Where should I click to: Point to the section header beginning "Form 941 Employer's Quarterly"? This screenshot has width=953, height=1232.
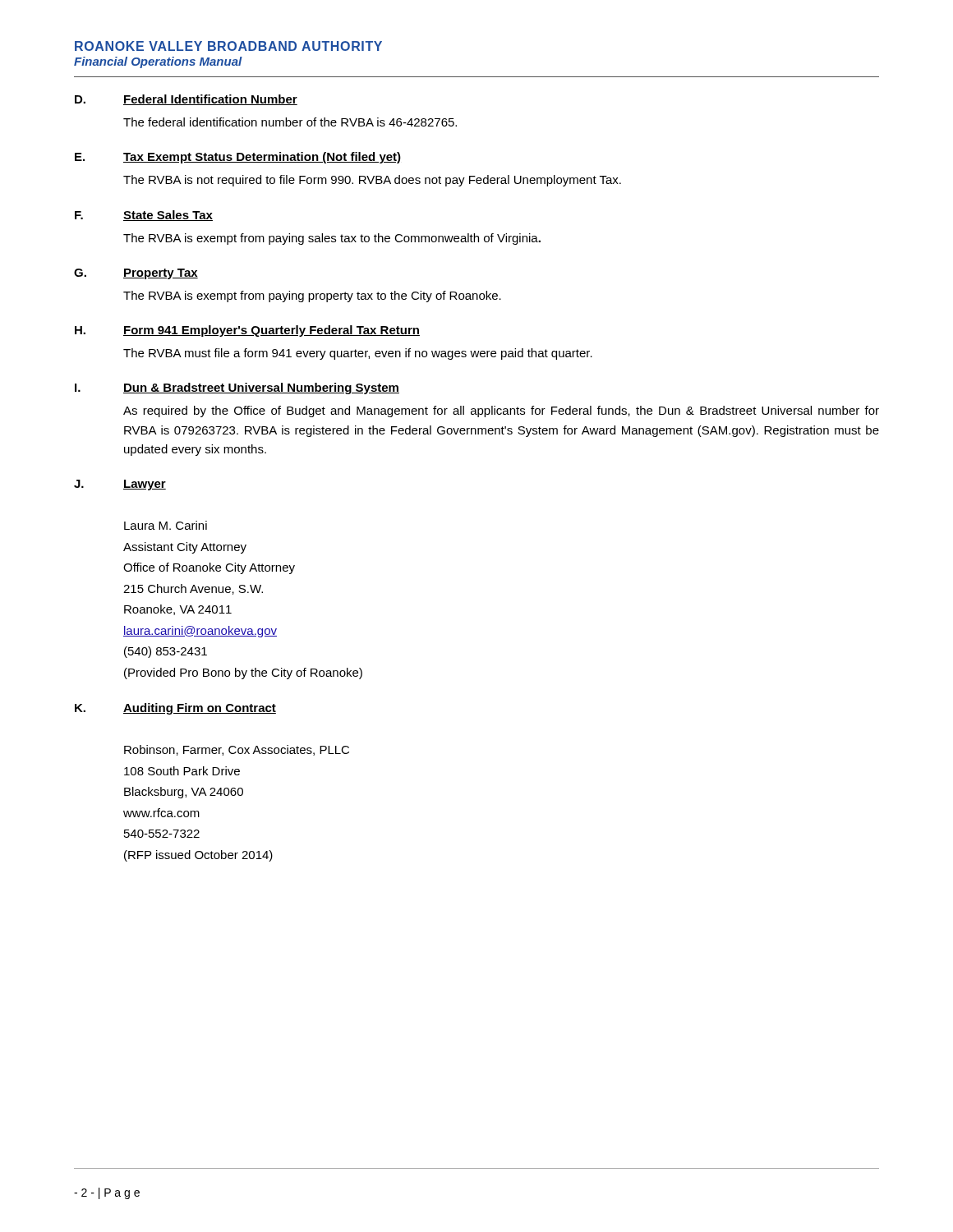click(271, 330)
